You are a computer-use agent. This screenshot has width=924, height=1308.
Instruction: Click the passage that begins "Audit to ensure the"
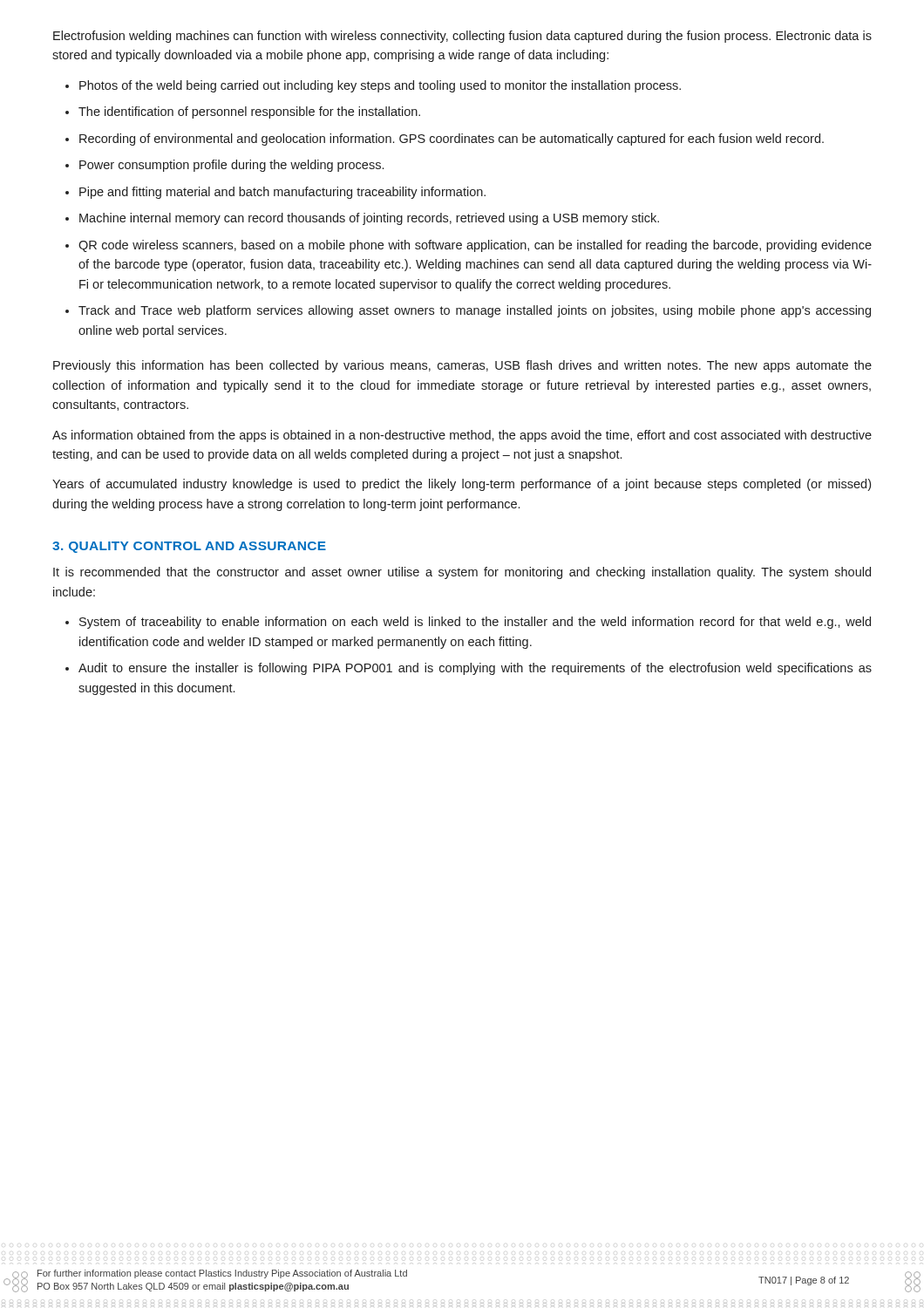[x=475, y=678]
